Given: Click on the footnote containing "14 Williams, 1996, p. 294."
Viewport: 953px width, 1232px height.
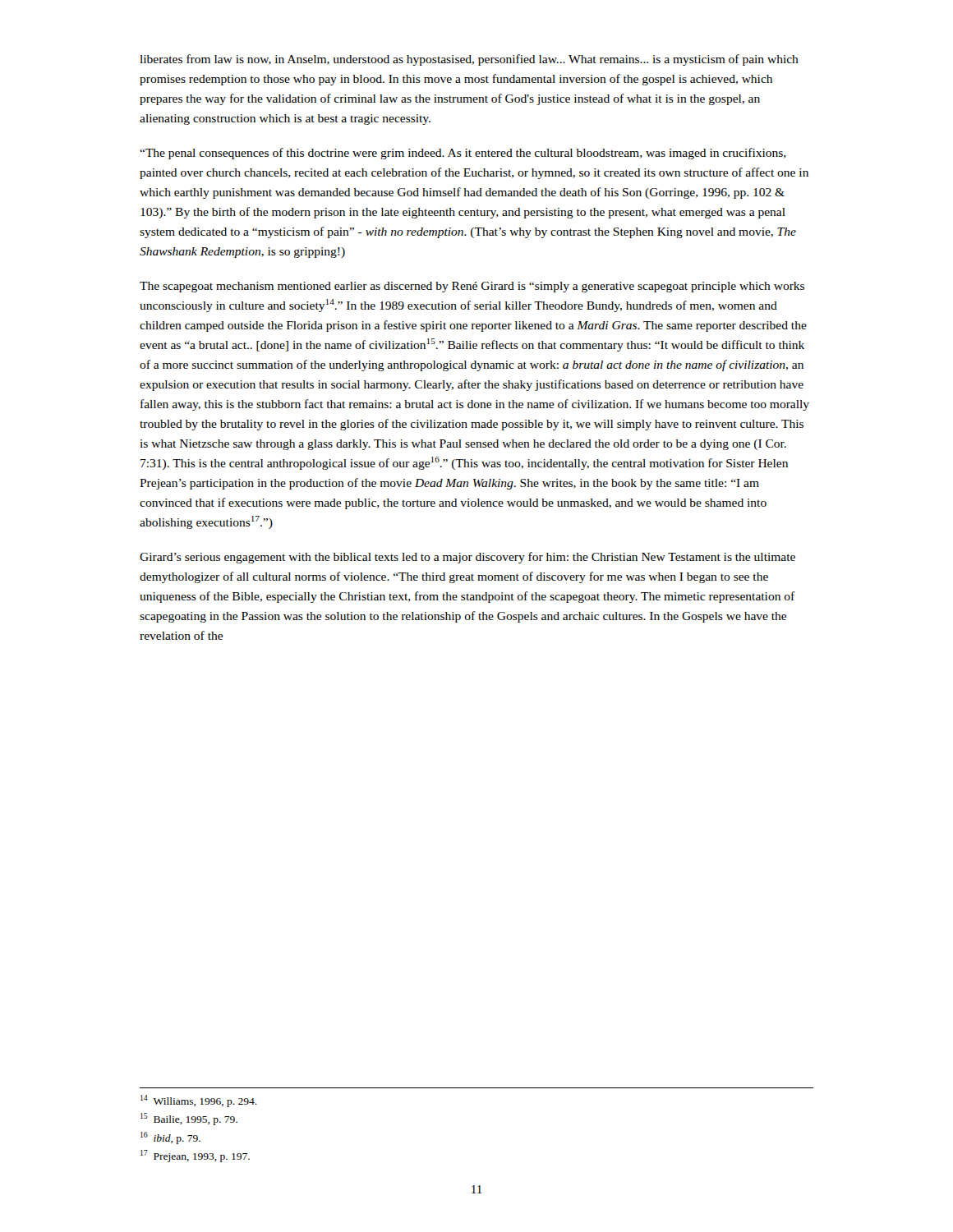Looking at the screenshot, I should [198, 1100].
